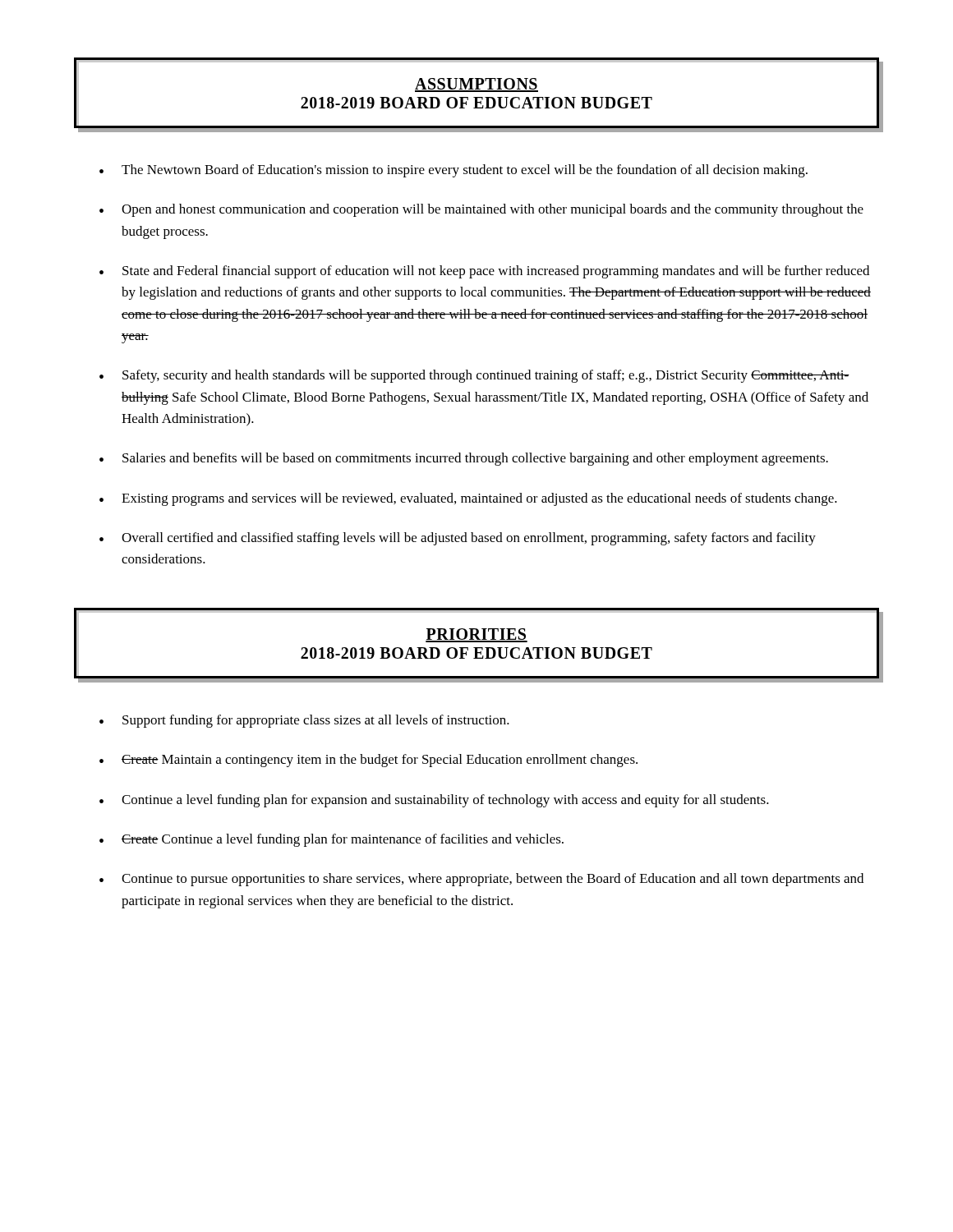Viewport: 953px width, 1232px height.
Task: Click on the block starting "The Newtown Board"
Action: pos(465,170)
